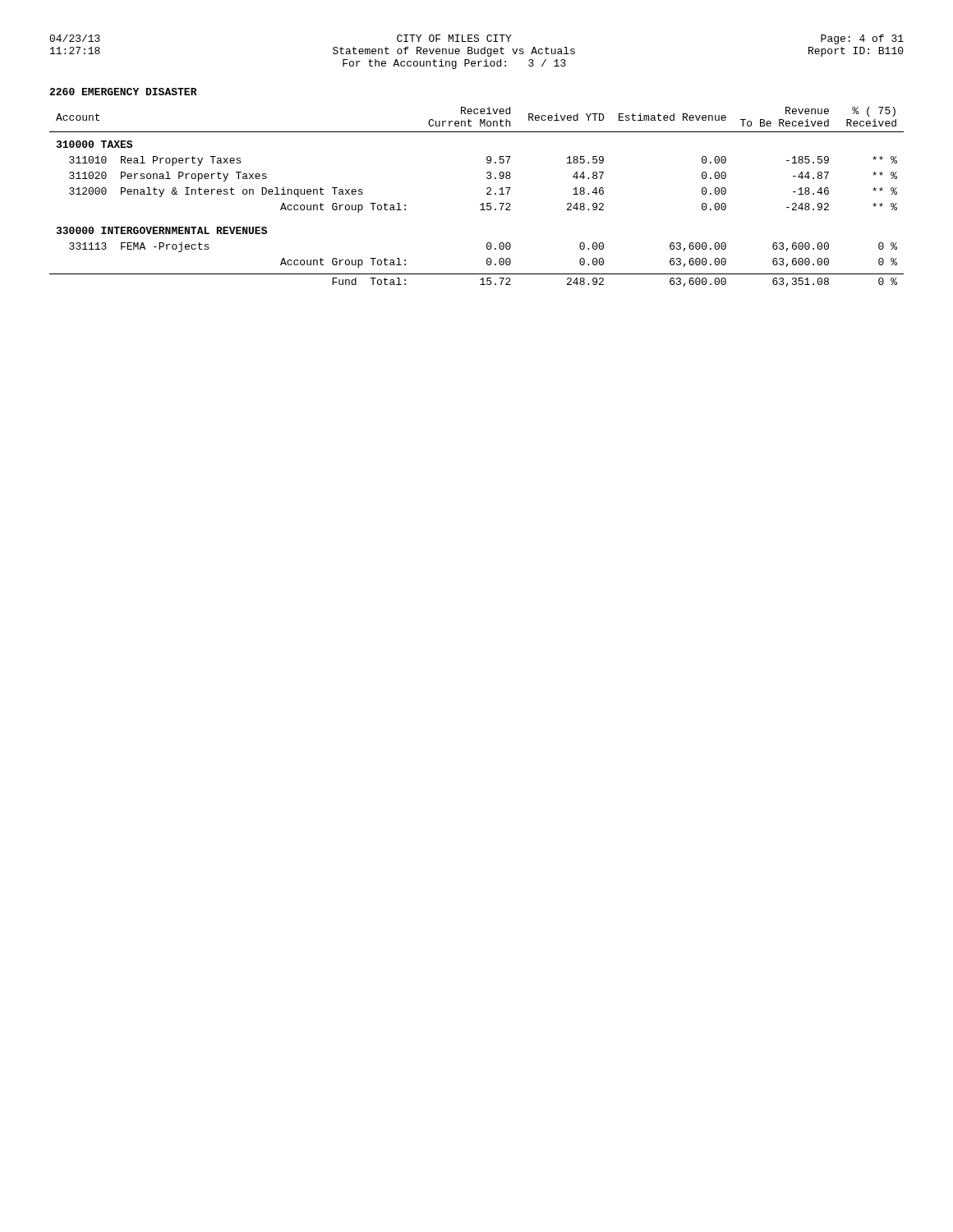Click a table
This screenshot has width=953, height=1232.
(x=476, y=197)
